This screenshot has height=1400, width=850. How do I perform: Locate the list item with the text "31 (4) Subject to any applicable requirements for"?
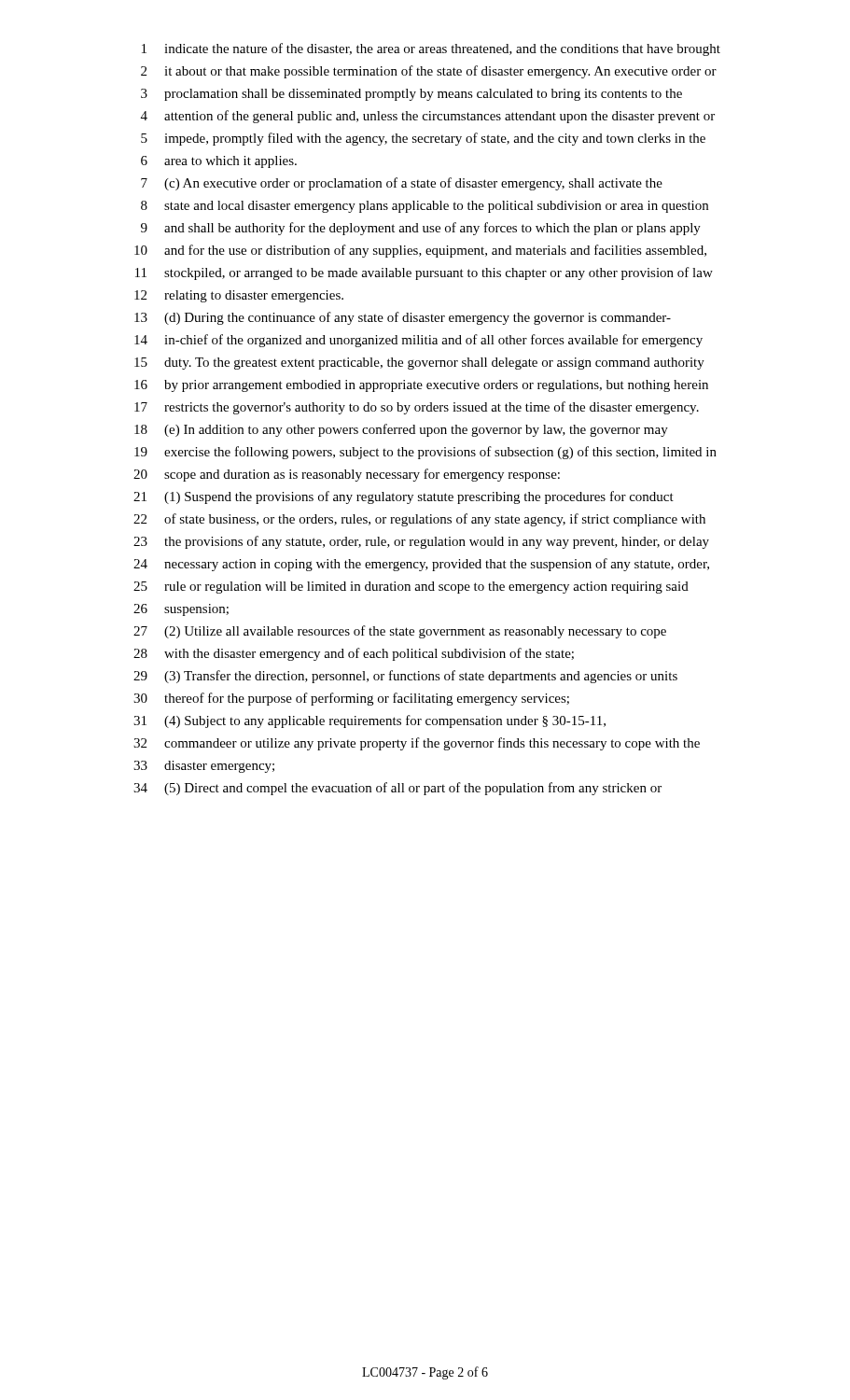click(x=444, y=721)
